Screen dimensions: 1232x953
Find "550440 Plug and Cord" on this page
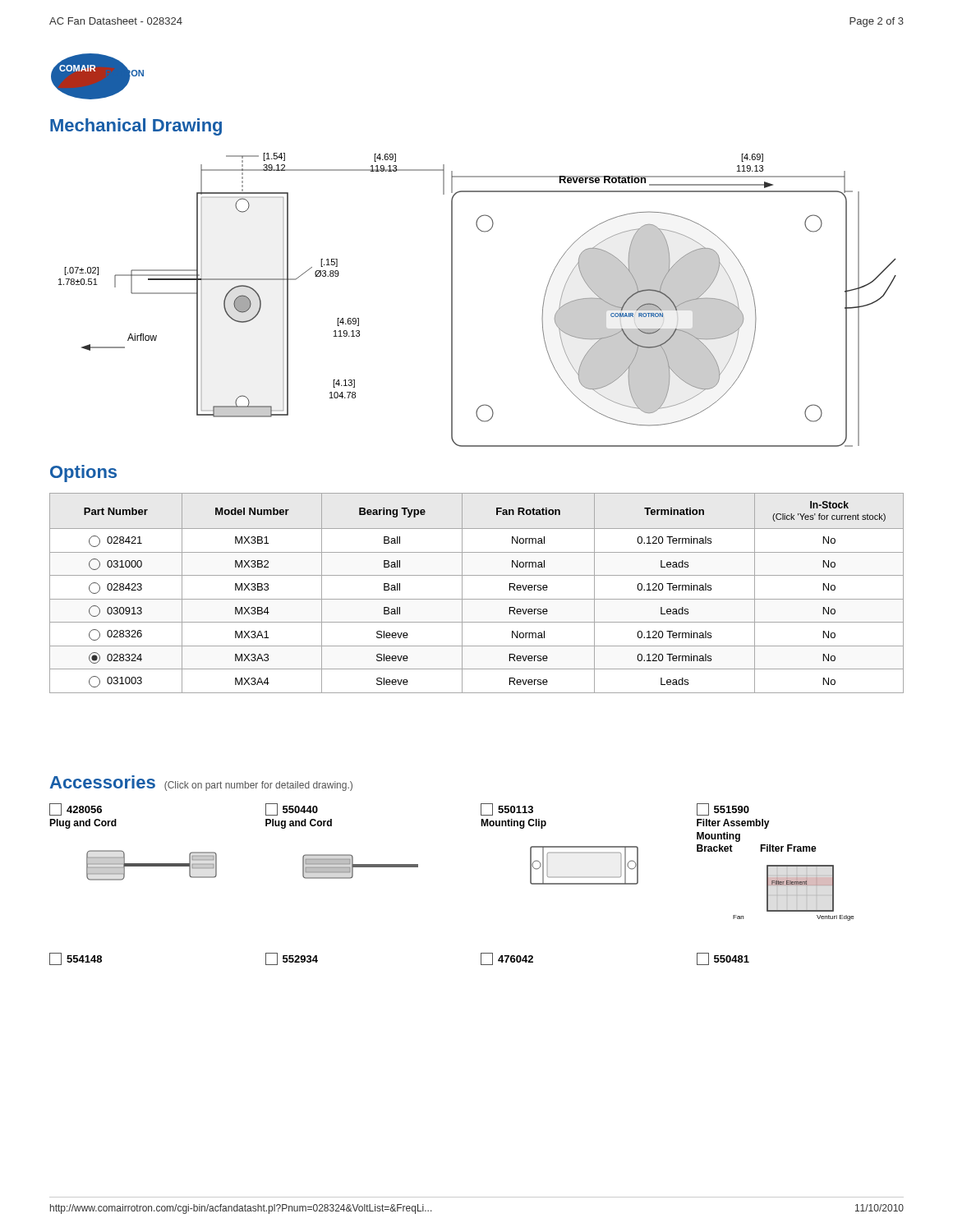[x=292, y=809]
